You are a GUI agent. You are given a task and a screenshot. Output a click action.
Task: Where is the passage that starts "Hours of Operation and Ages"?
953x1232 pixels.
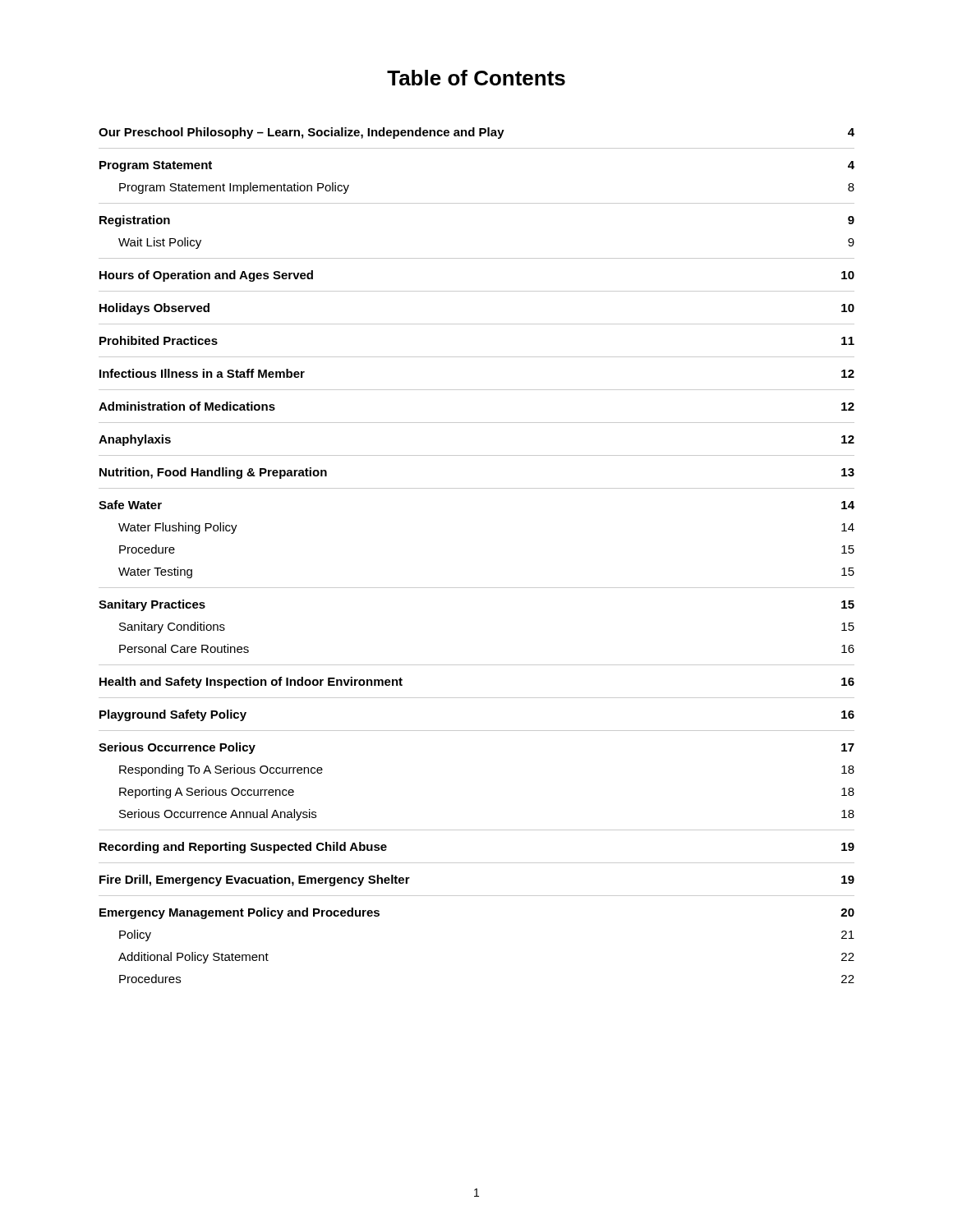[x=206, y=276]
